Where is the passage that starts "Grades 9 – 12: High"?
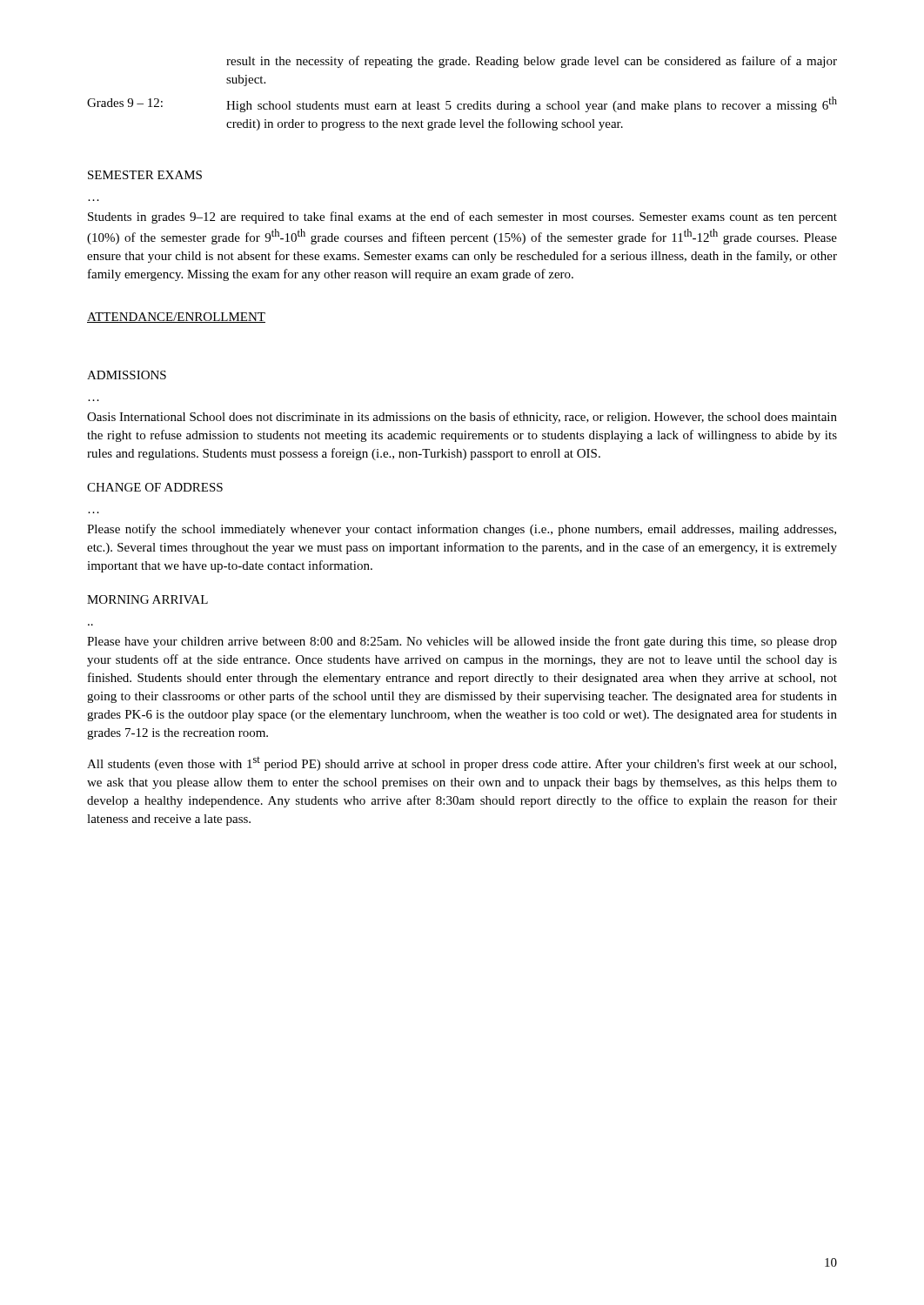 [462, 114]
